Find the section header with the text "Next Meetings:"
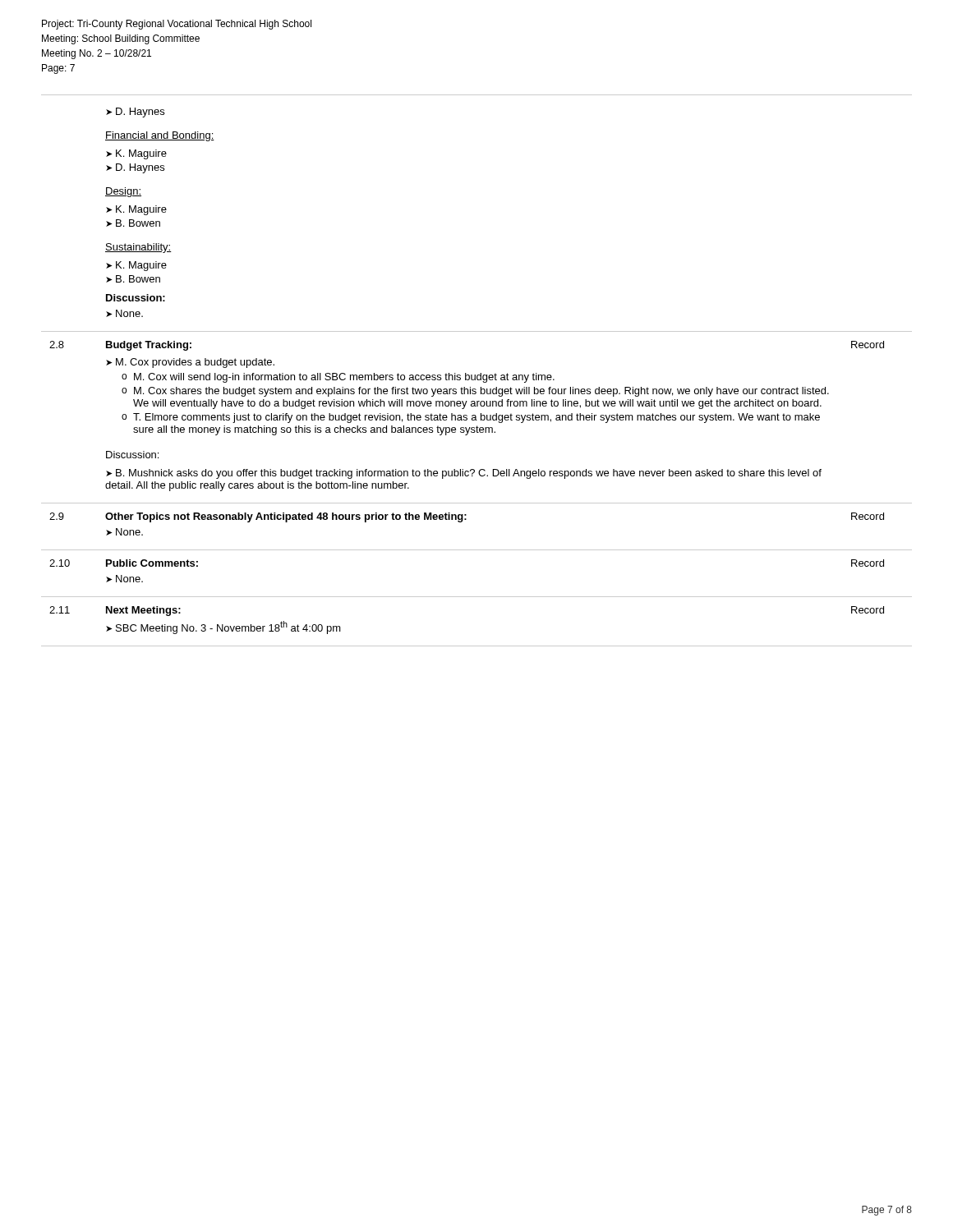Viewport: 953px width, 1232px height. click(143, 610)
